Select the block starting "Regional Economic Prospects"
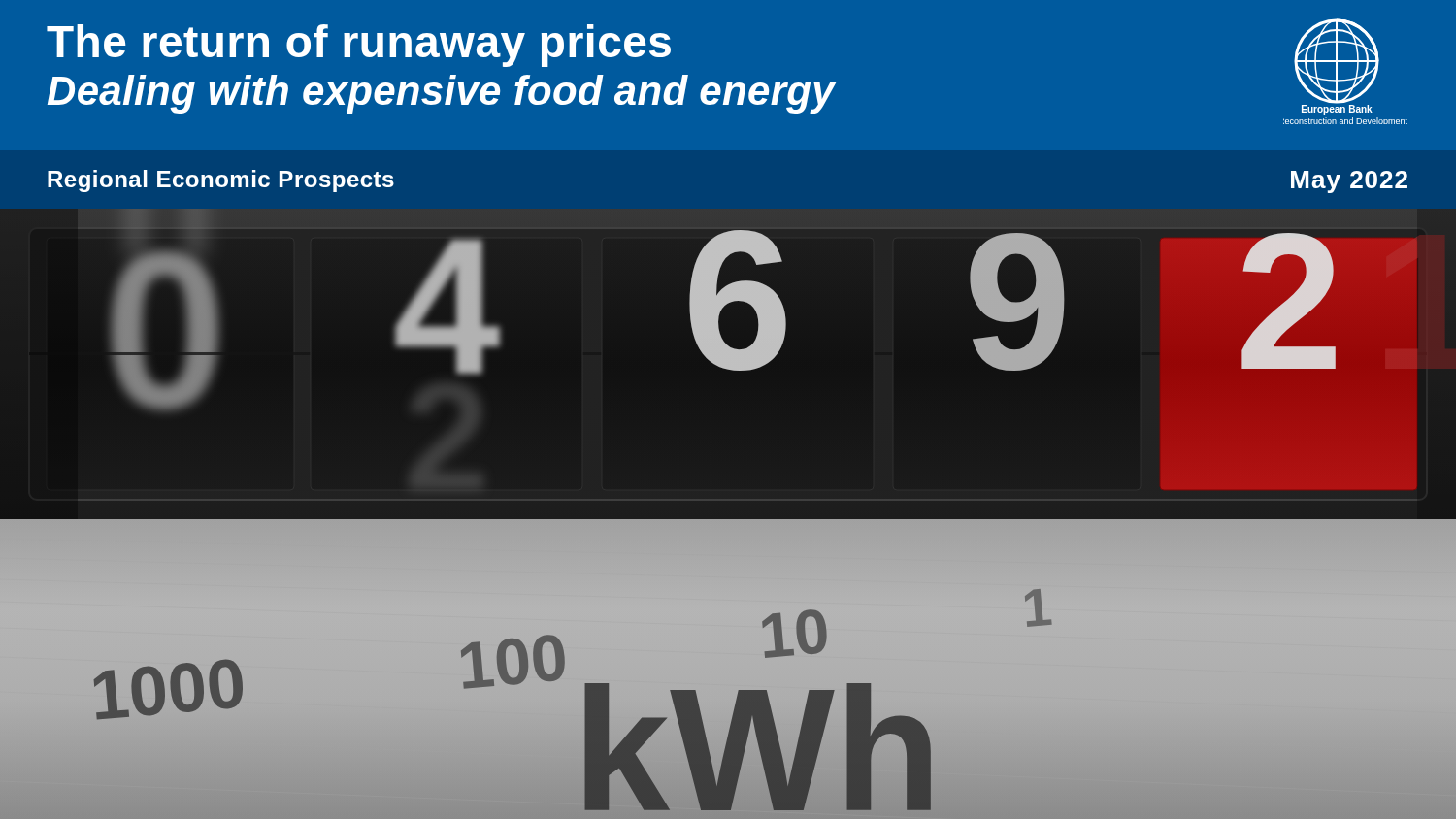Viewport: 1456px width, 819px height. pos(221,179)
